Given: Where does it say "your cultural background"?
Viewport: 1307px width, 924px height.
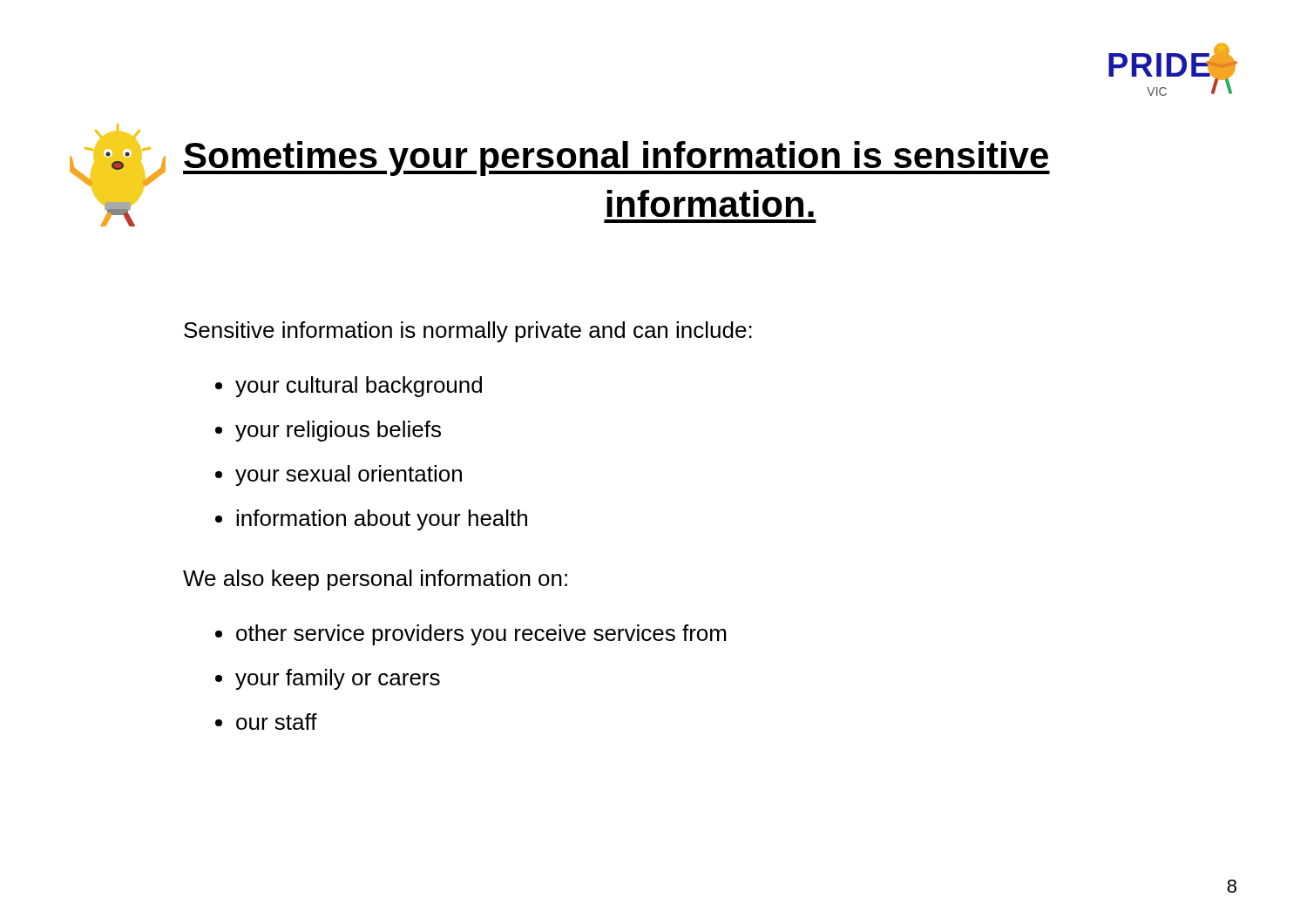Looking at the screenshot, I should [359, 387].
